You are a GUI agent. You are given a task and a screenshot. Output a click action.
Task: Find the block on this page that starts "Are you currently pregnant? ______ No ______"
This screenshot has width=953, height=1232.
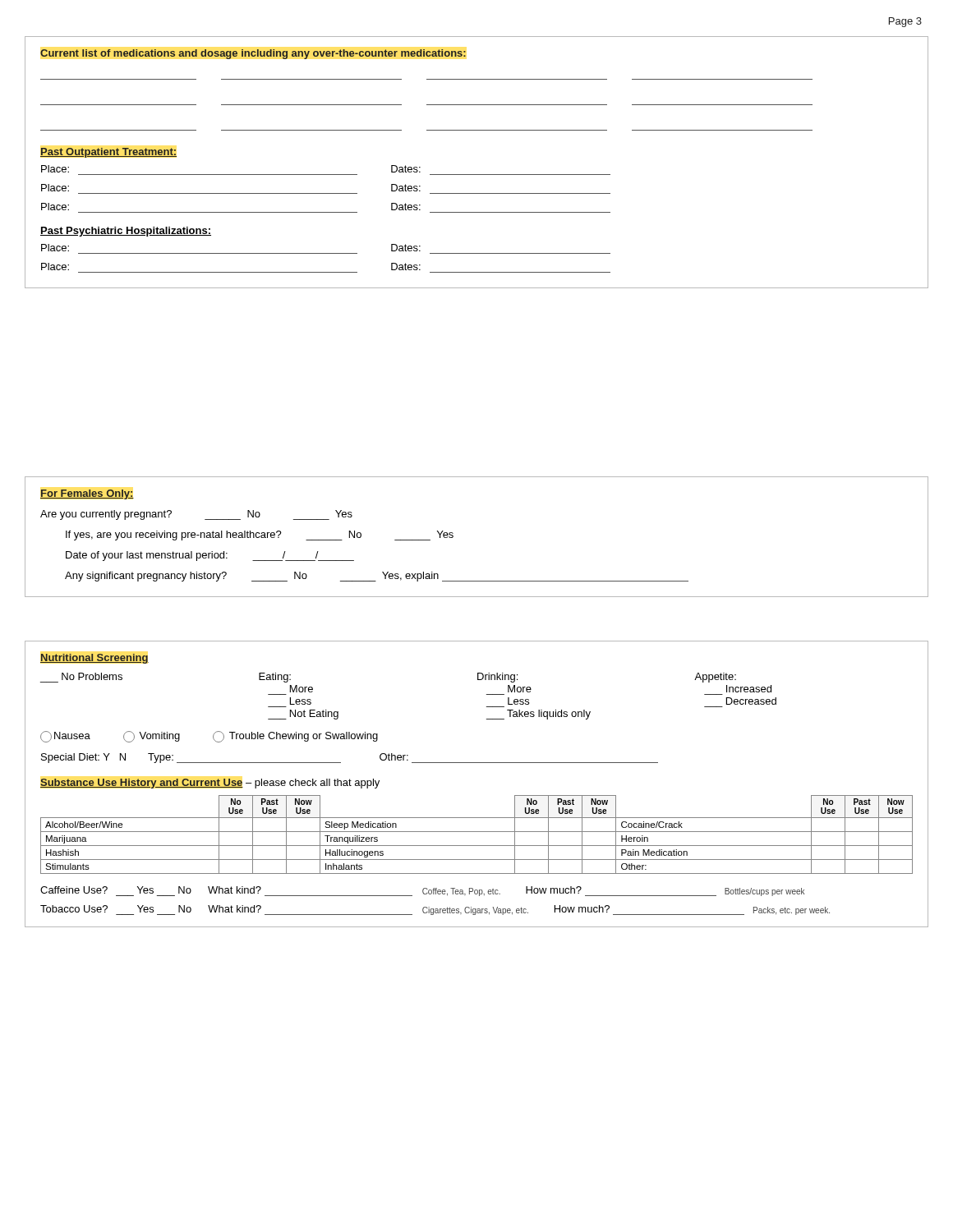[196, 514]
